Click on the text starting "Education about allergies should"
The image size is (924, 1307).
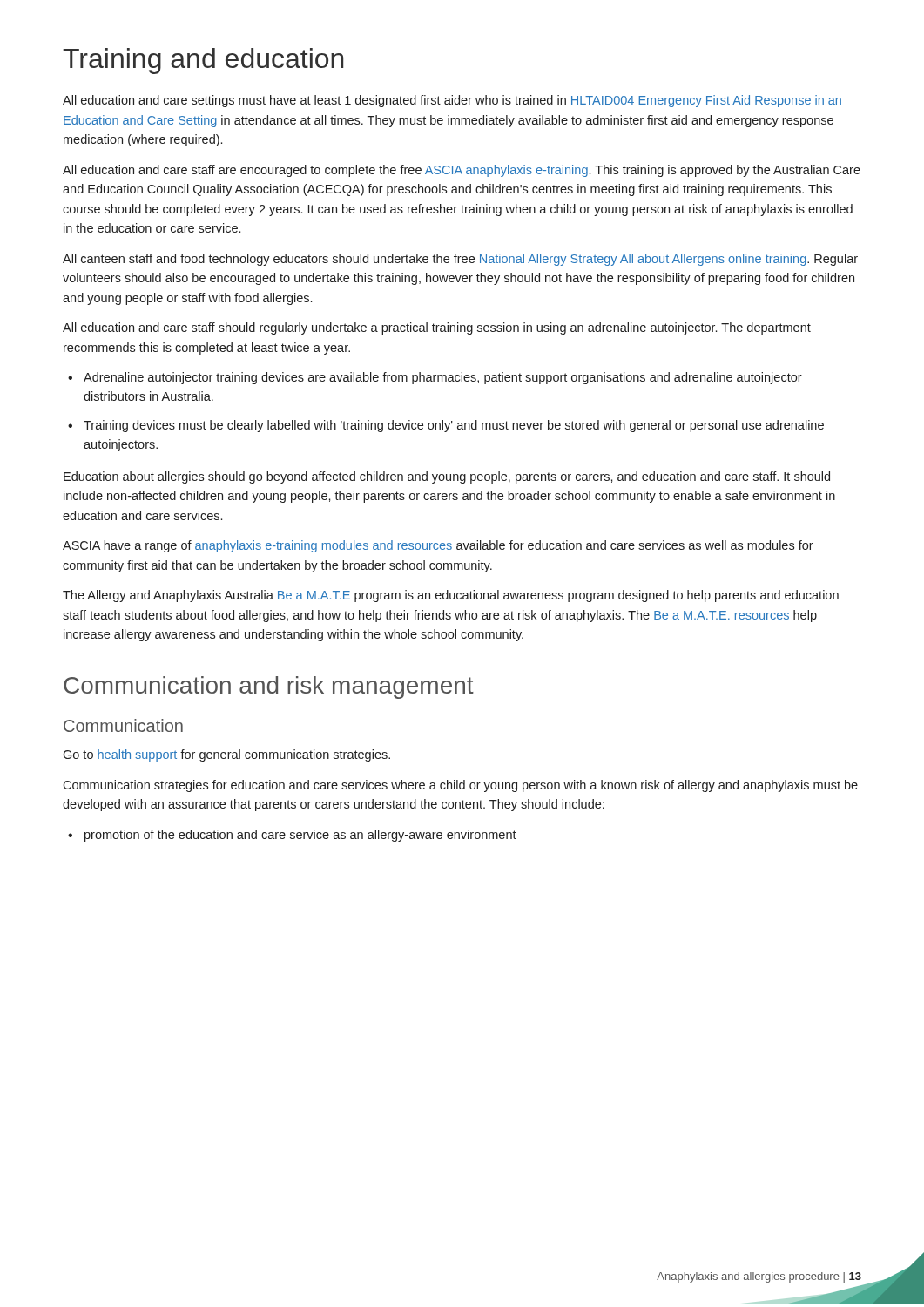[462, 496]
